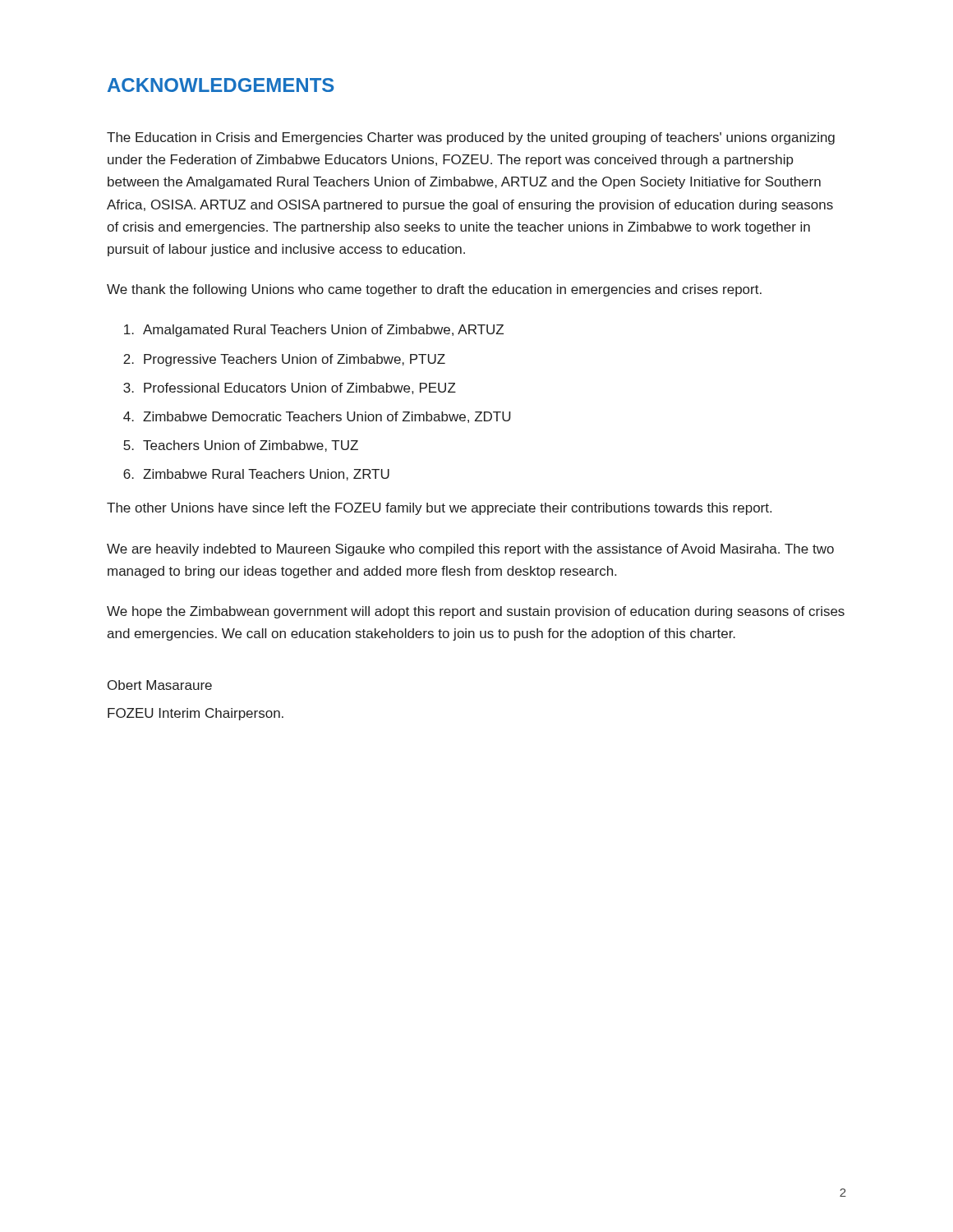953x1232 pixels.
Task: Click on the region starting "6. Zimbabwe Rural Teachers Union, ZRTU"
Action: (248, 475)
